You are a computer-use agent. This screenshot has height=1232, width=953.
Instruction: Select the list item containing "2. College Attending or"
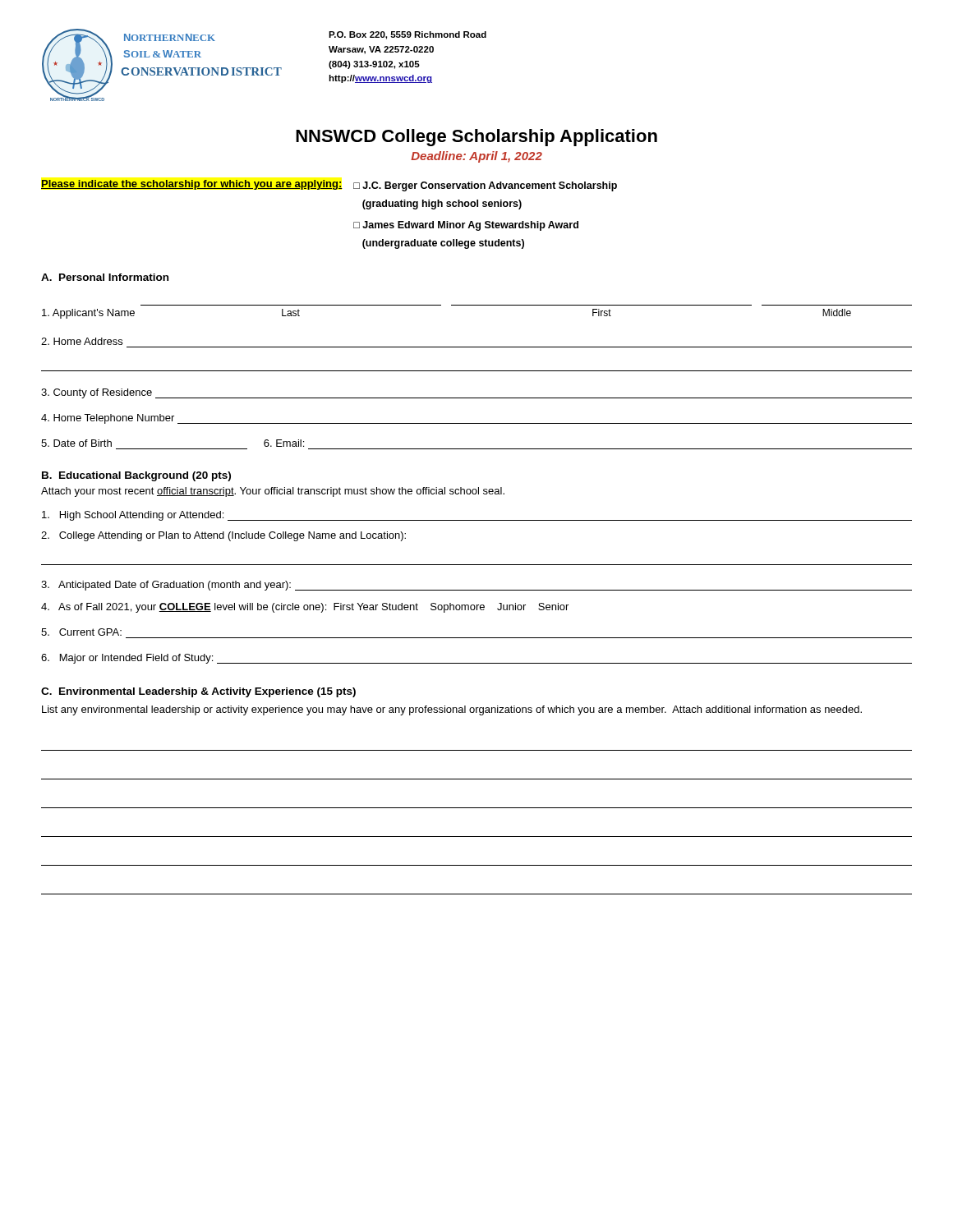pos(223,536)
